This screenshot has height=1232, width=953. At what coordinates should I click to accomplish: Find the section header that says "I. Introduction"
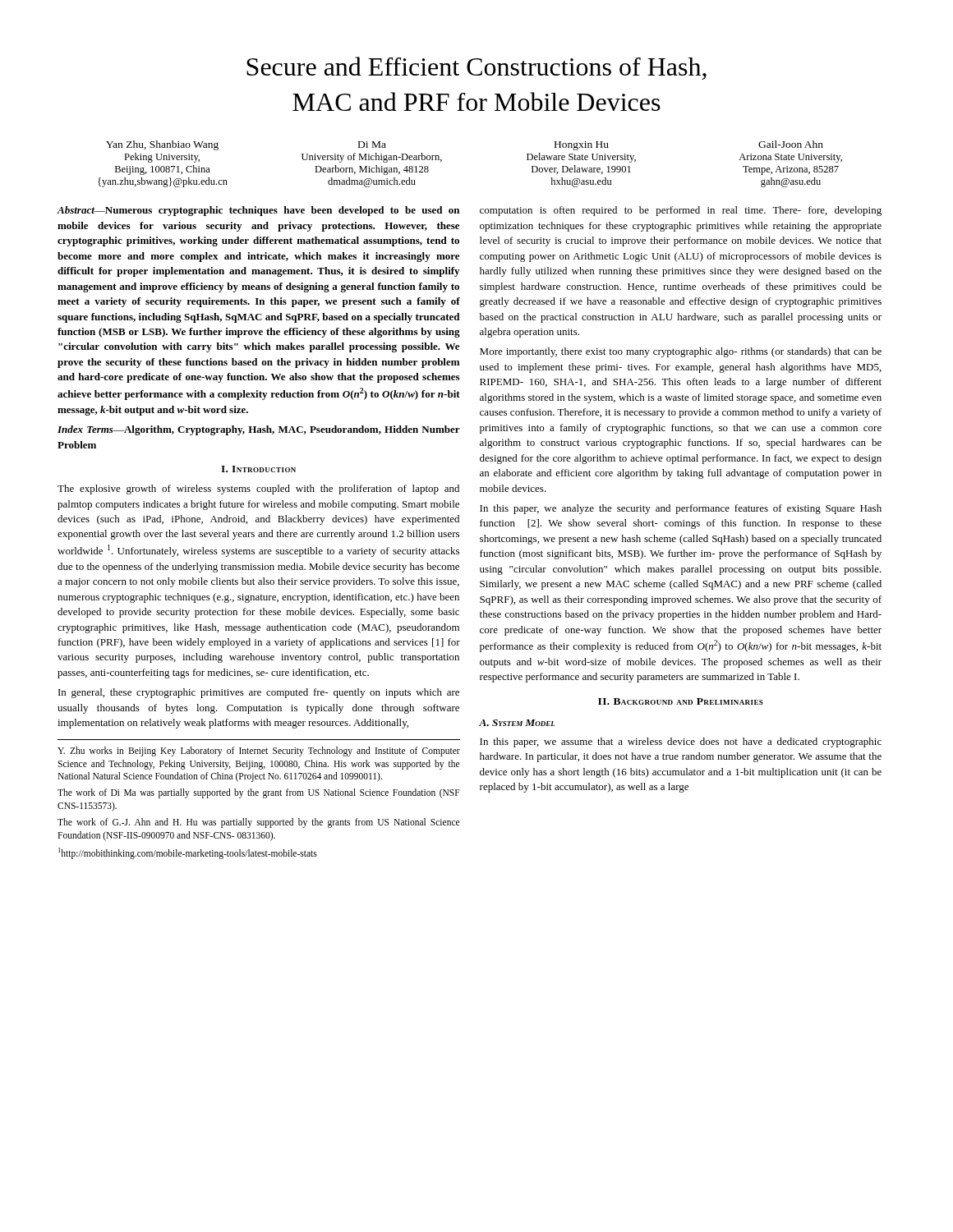coord(259,469)
